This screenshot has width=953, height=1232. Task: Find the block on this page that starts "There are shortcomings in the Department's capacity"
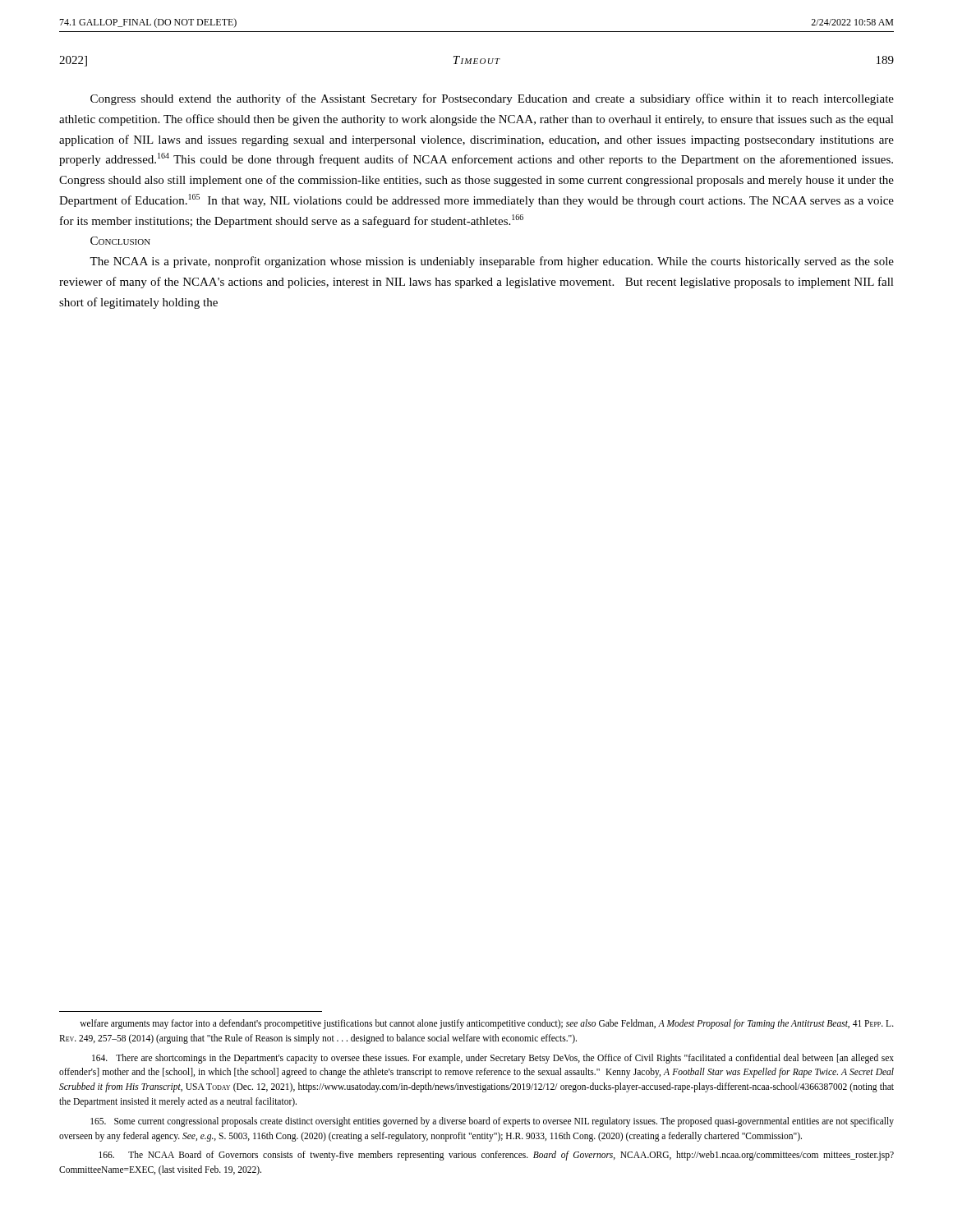point(476,1080)
